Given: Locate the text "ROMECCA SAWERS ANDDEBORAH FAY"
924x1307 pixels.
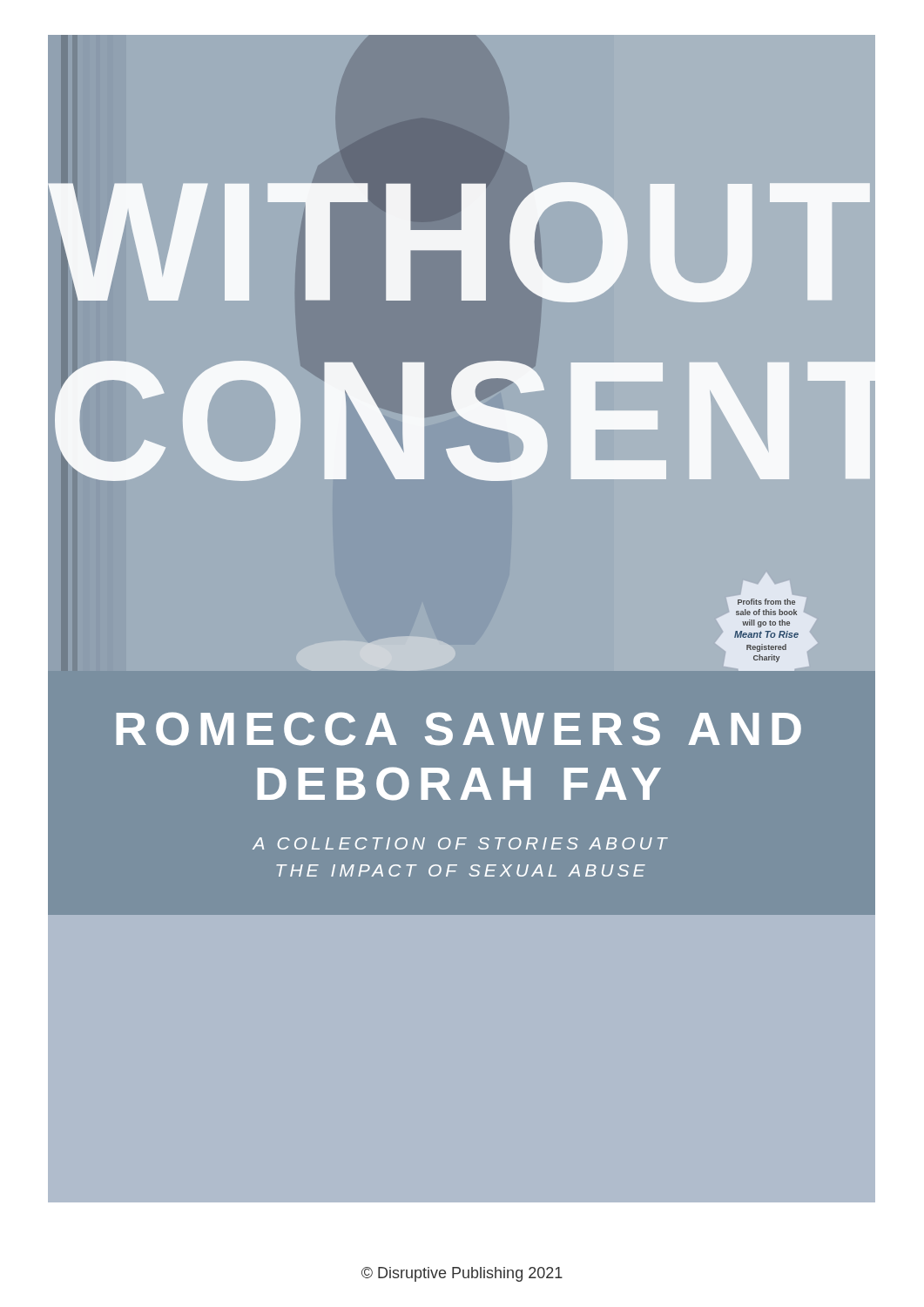Looking at the screenshot, I should 462,756.
